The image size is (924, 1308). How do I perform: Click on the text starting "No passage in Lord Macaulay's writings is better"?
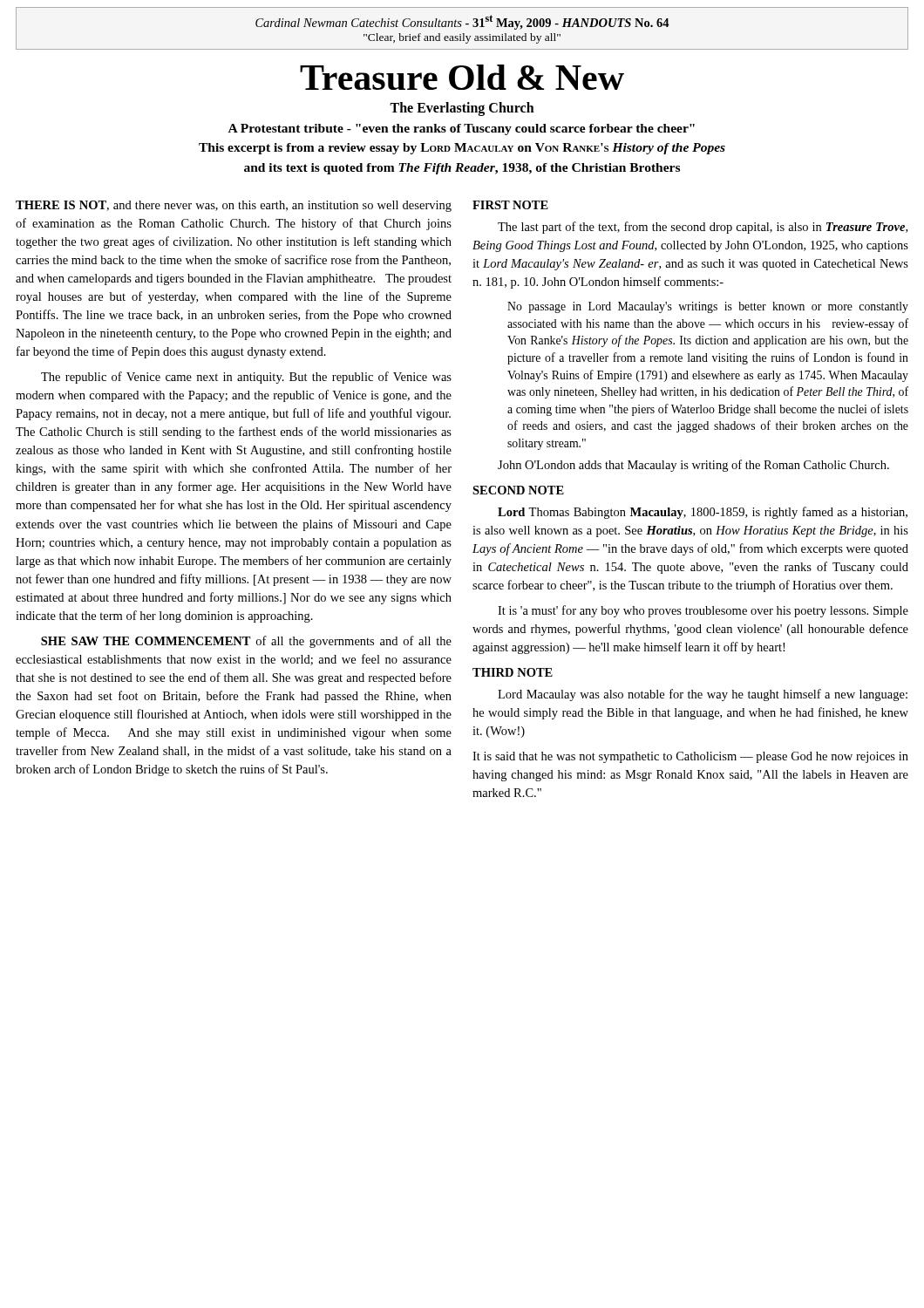pyautogui.click(x=708, y=375)
